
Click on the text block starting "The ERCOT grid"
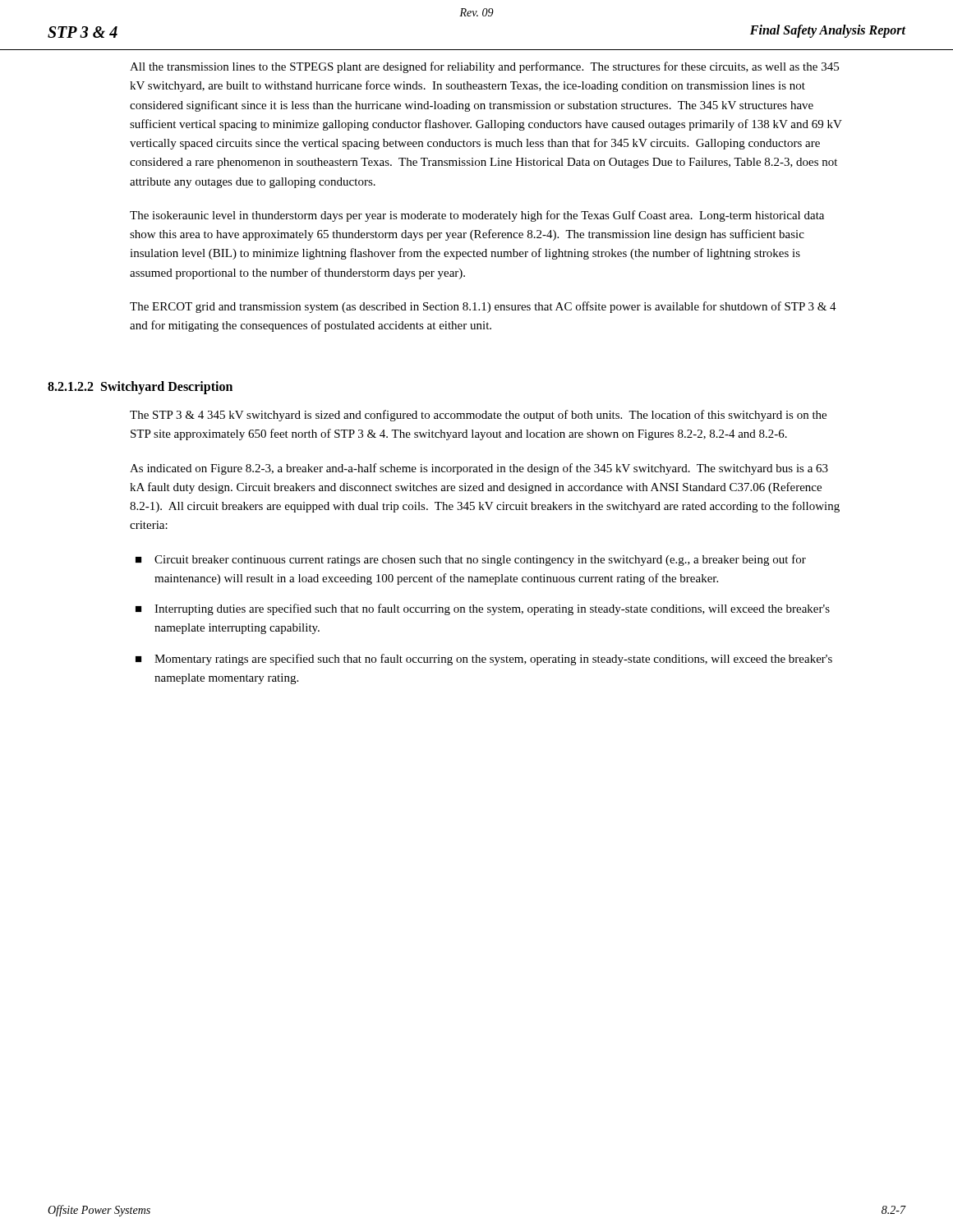[483, 316]
